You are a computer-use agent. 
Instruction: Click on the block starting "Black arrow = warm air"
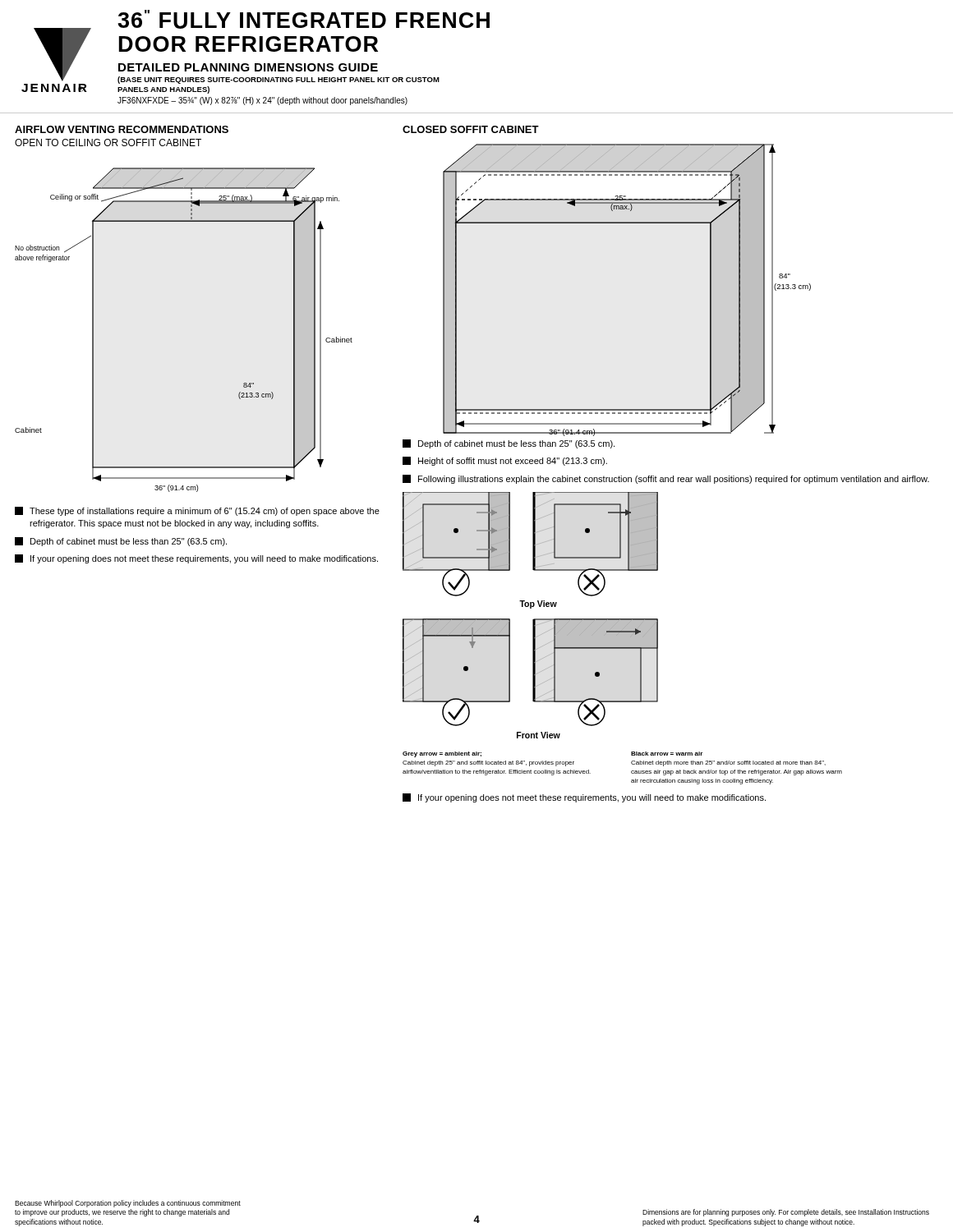point(737,767)
